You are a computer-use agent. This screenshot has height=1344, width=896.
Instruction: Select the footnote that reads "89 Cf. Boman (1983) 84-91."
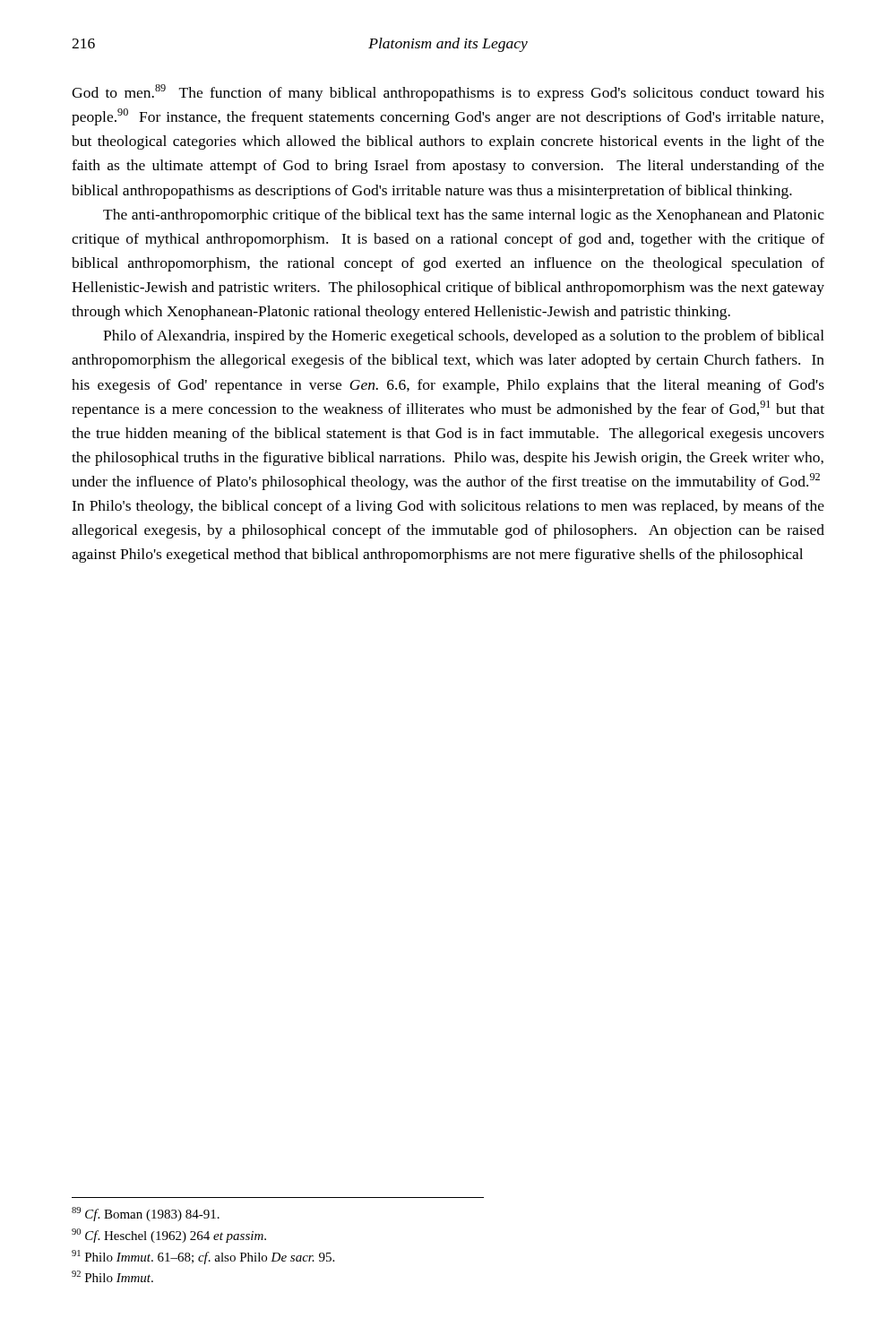pos(146,1214)
